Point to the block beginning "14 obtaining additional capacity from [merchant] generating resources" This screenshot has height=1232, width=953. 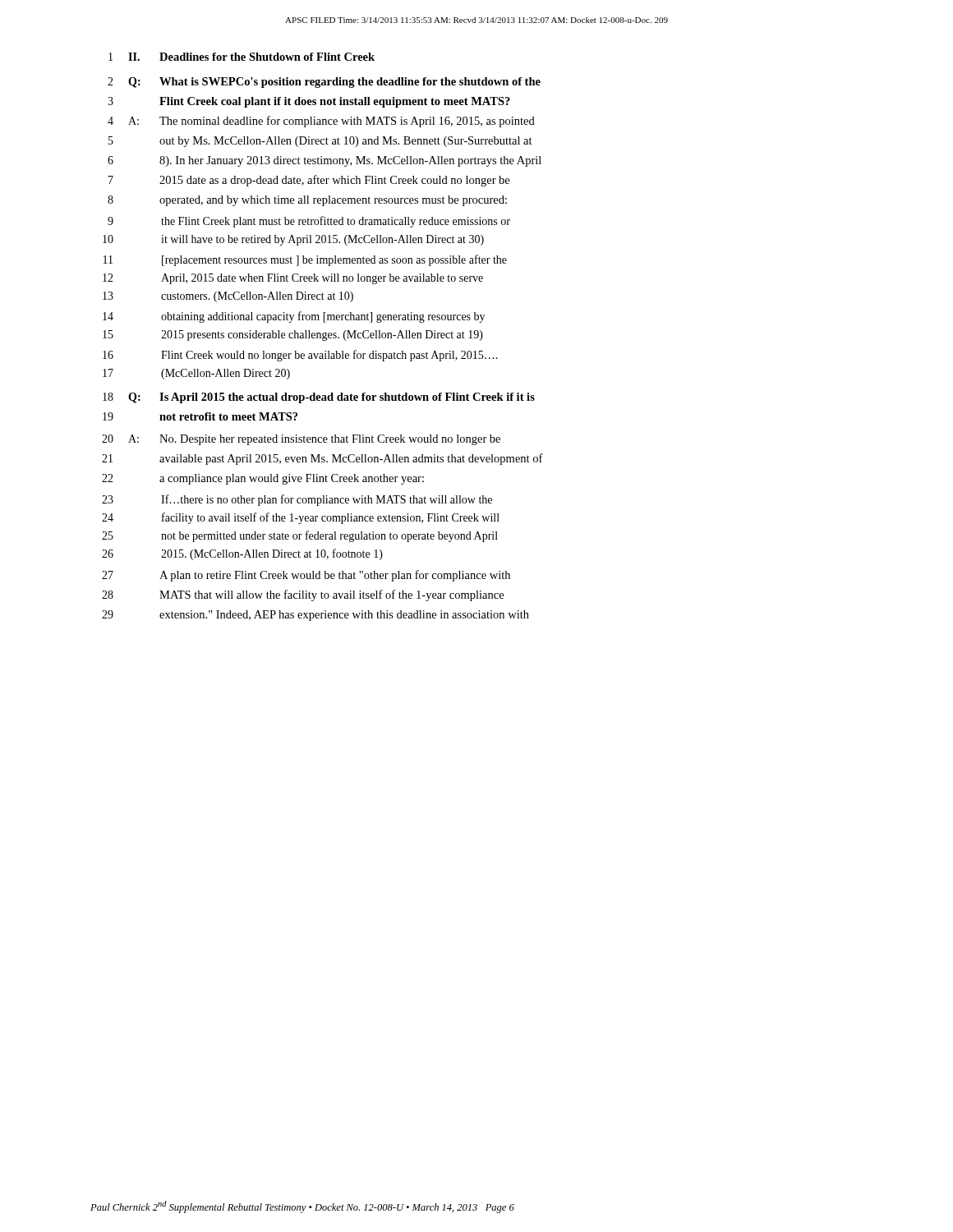[x=485, y=317]
